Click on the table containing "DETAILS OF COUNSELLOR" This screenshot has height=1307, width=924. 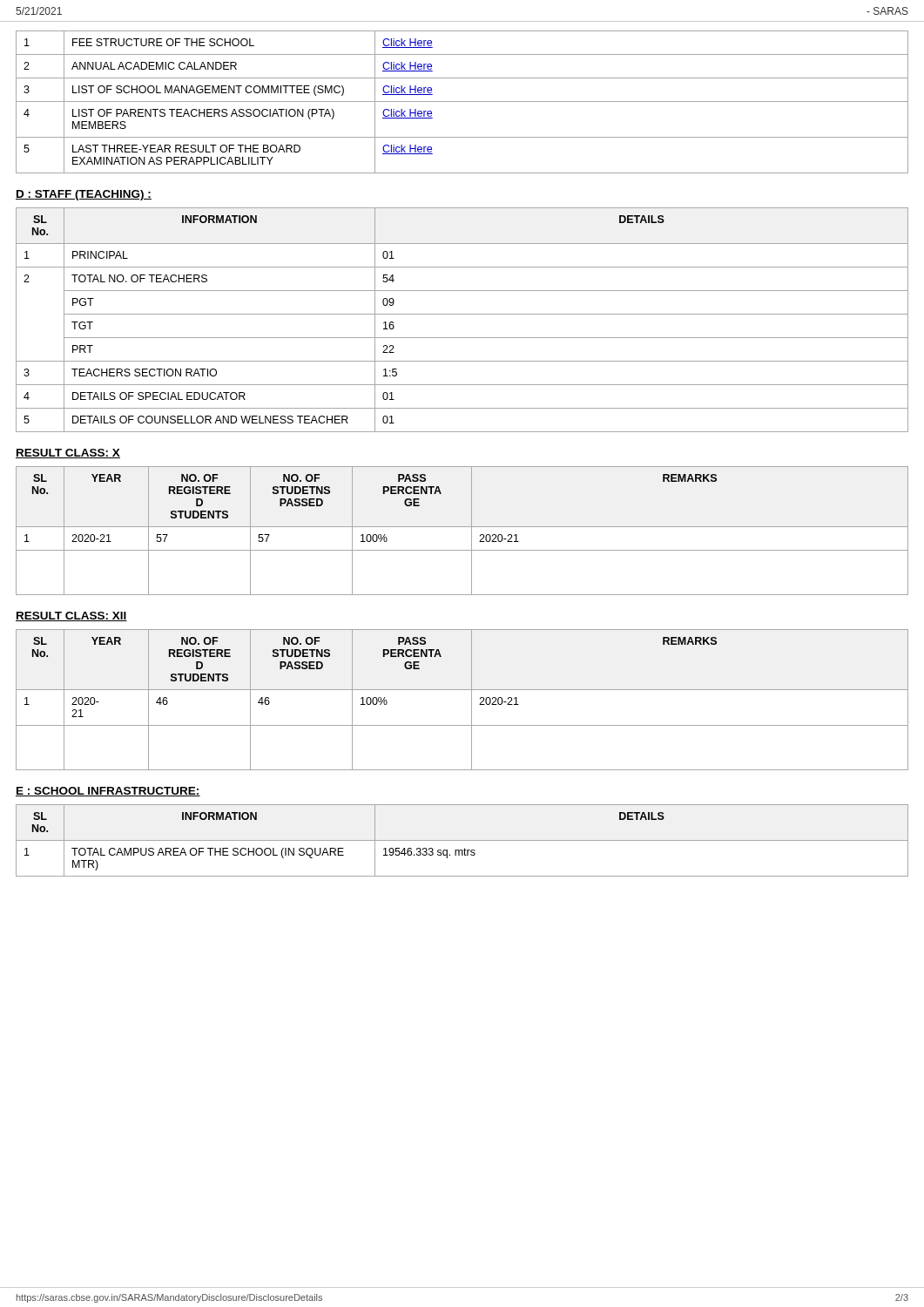coord(462,320)
